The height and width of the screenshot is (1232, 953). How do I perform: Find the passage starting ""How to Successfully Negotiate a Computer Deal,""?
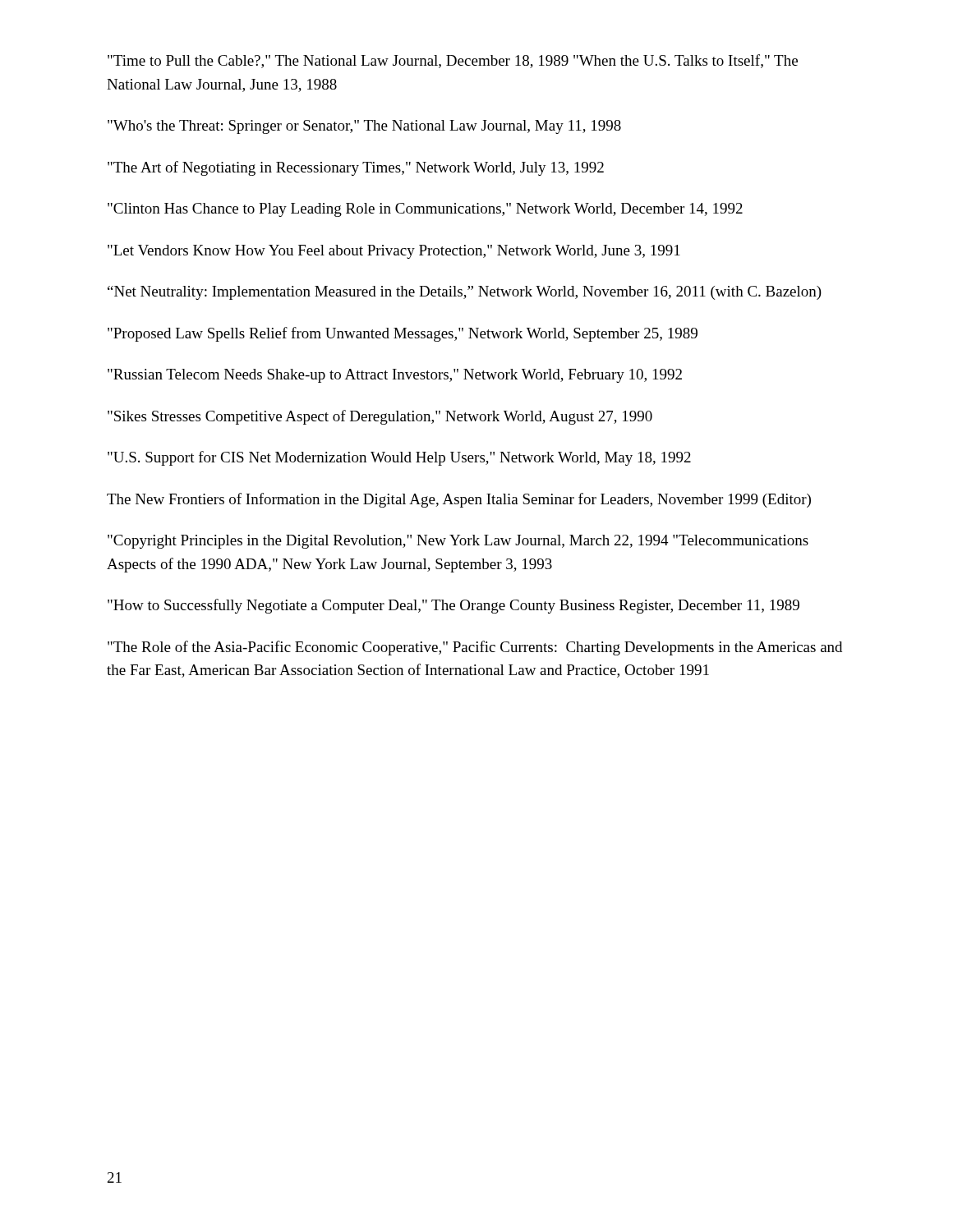coord(453,605)
